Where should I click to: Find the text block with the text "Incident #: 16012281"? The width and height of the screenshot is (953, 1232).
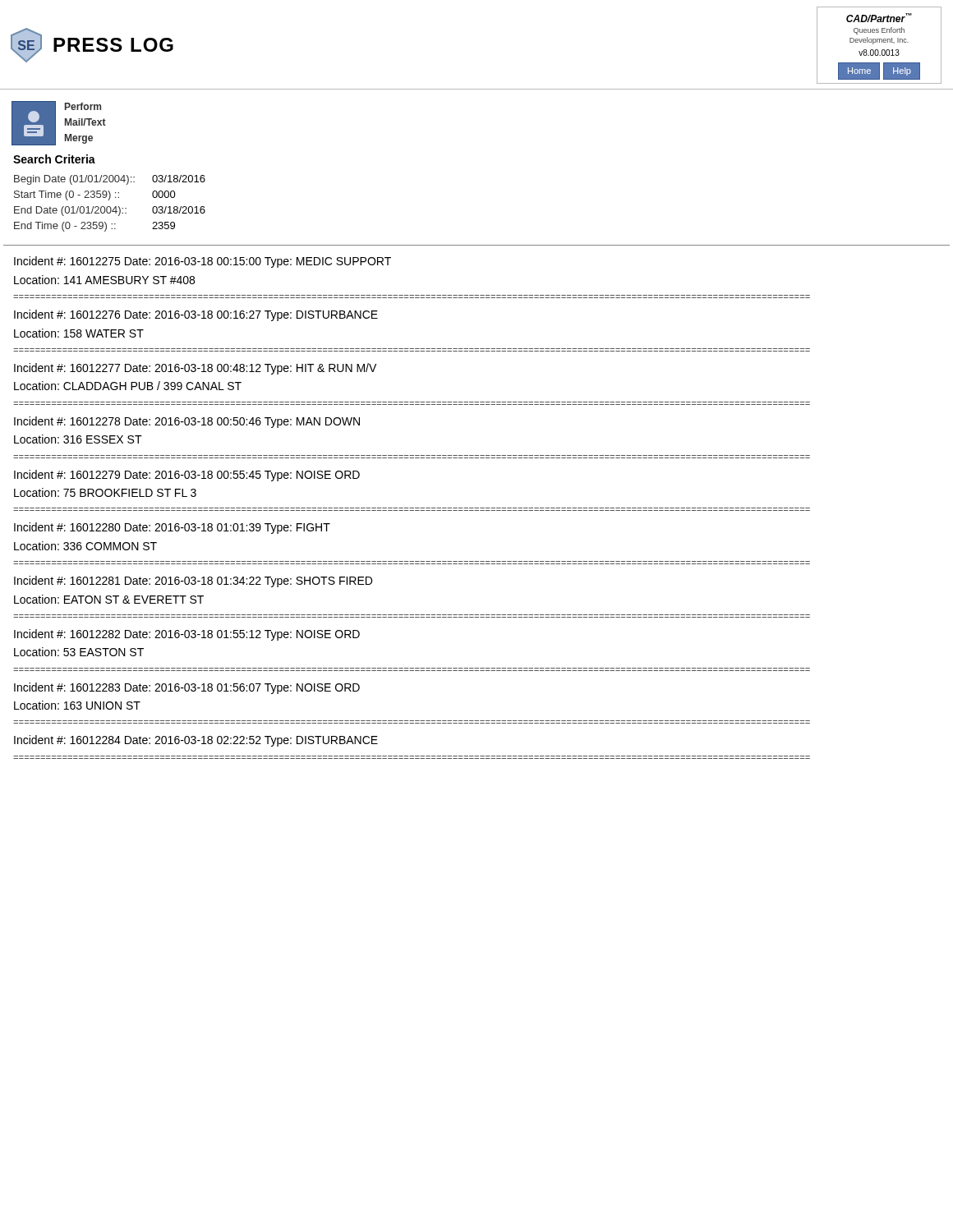click(193, 582)
